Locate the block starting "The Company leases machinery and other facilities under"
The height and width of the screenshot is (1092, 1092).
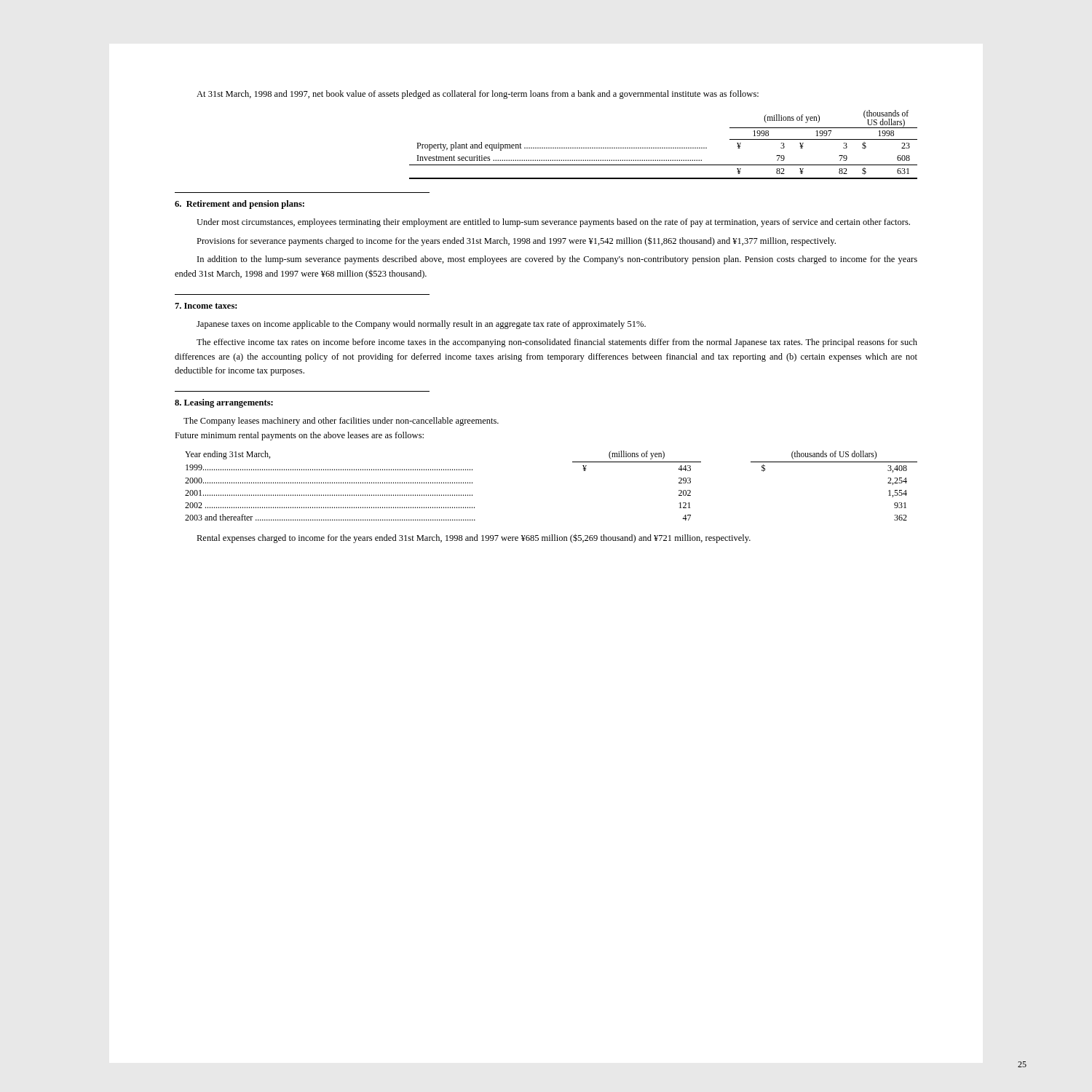pyautogui.click(x=337, y=428)
